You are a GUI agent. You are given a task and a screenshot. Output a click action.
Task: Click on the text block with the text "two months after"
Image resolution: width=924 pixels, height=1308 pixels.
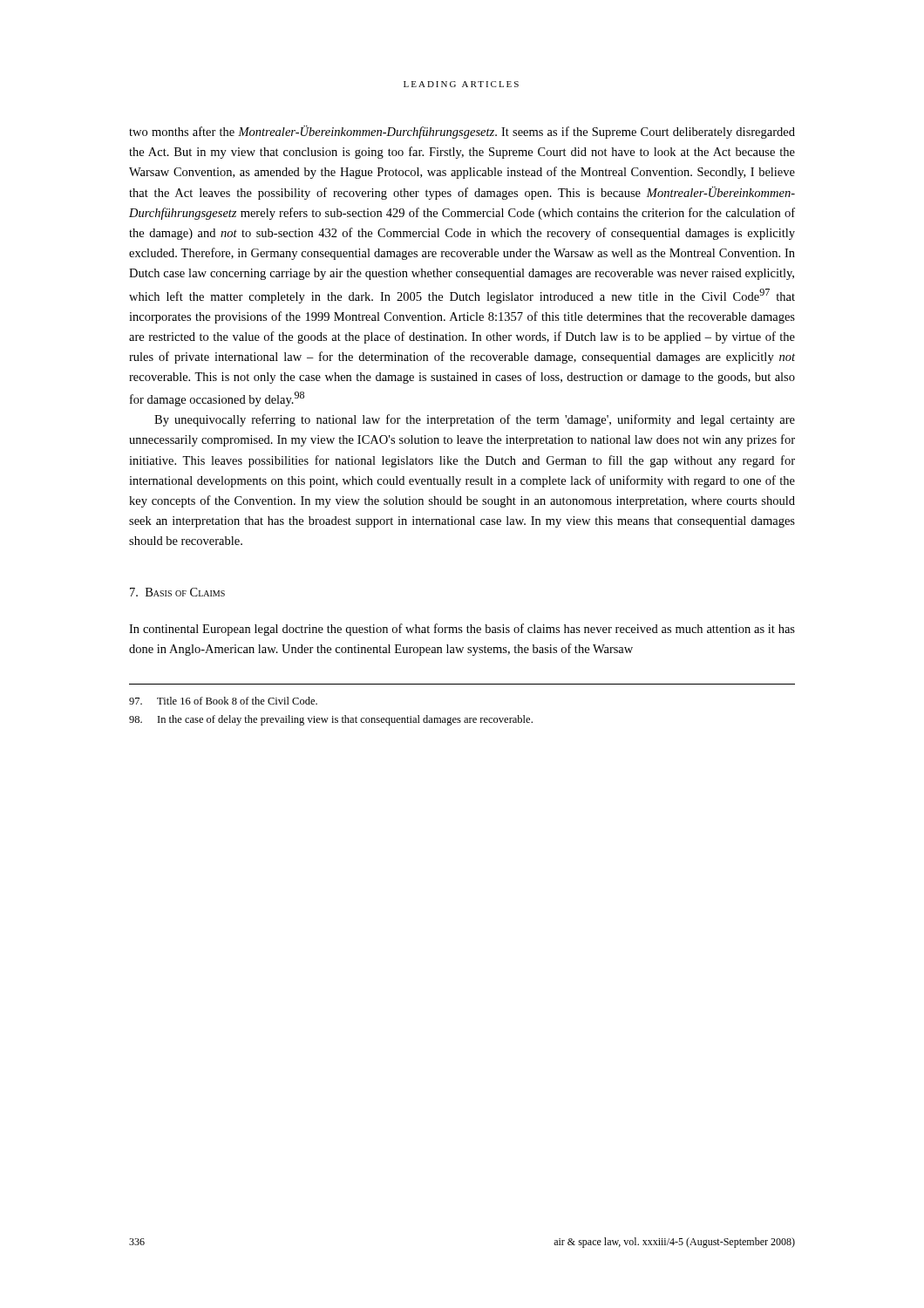(462, 266)
